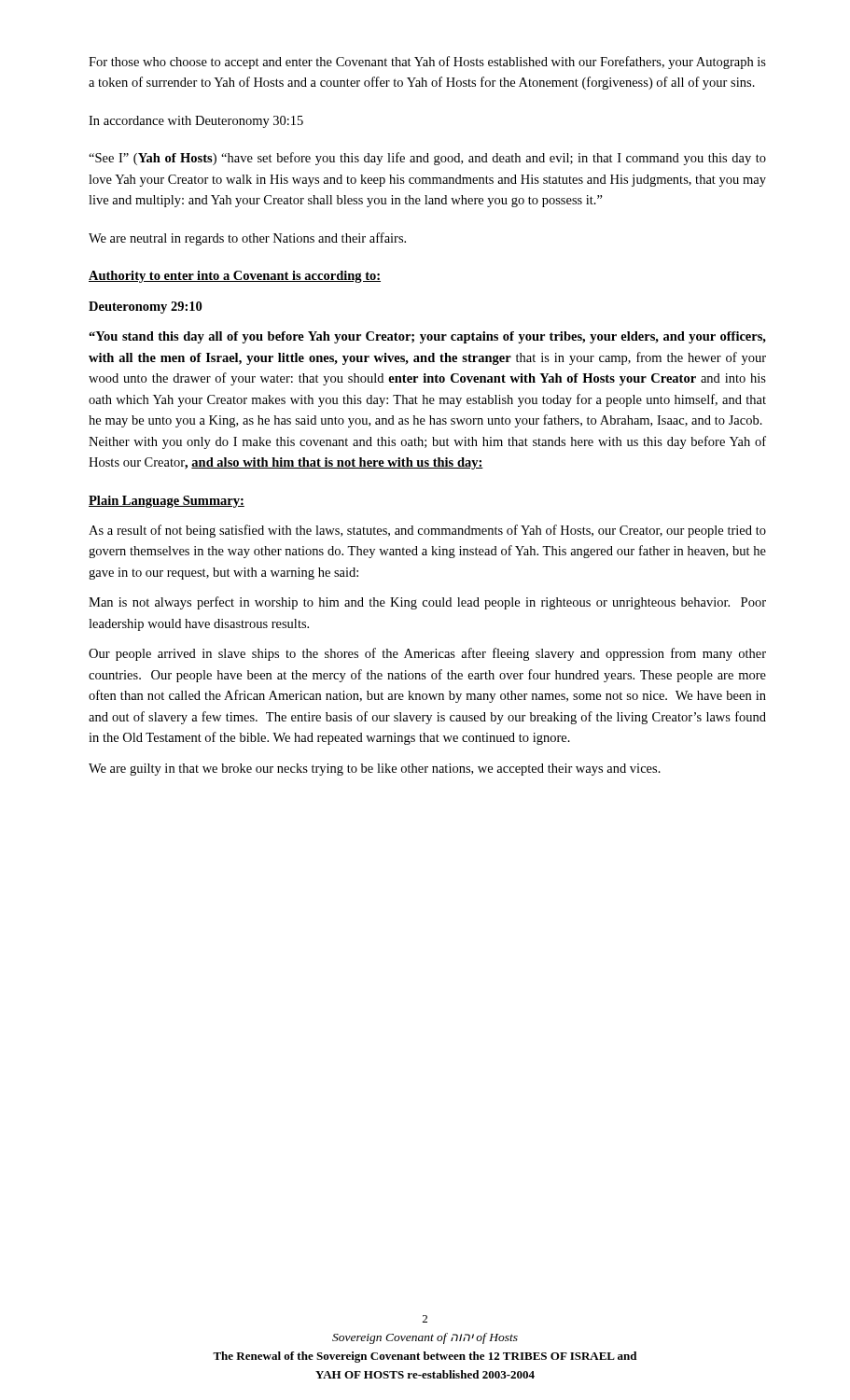
Task: Click on the region starting "As a result of not being satisfied"
Action: point(427,551)
